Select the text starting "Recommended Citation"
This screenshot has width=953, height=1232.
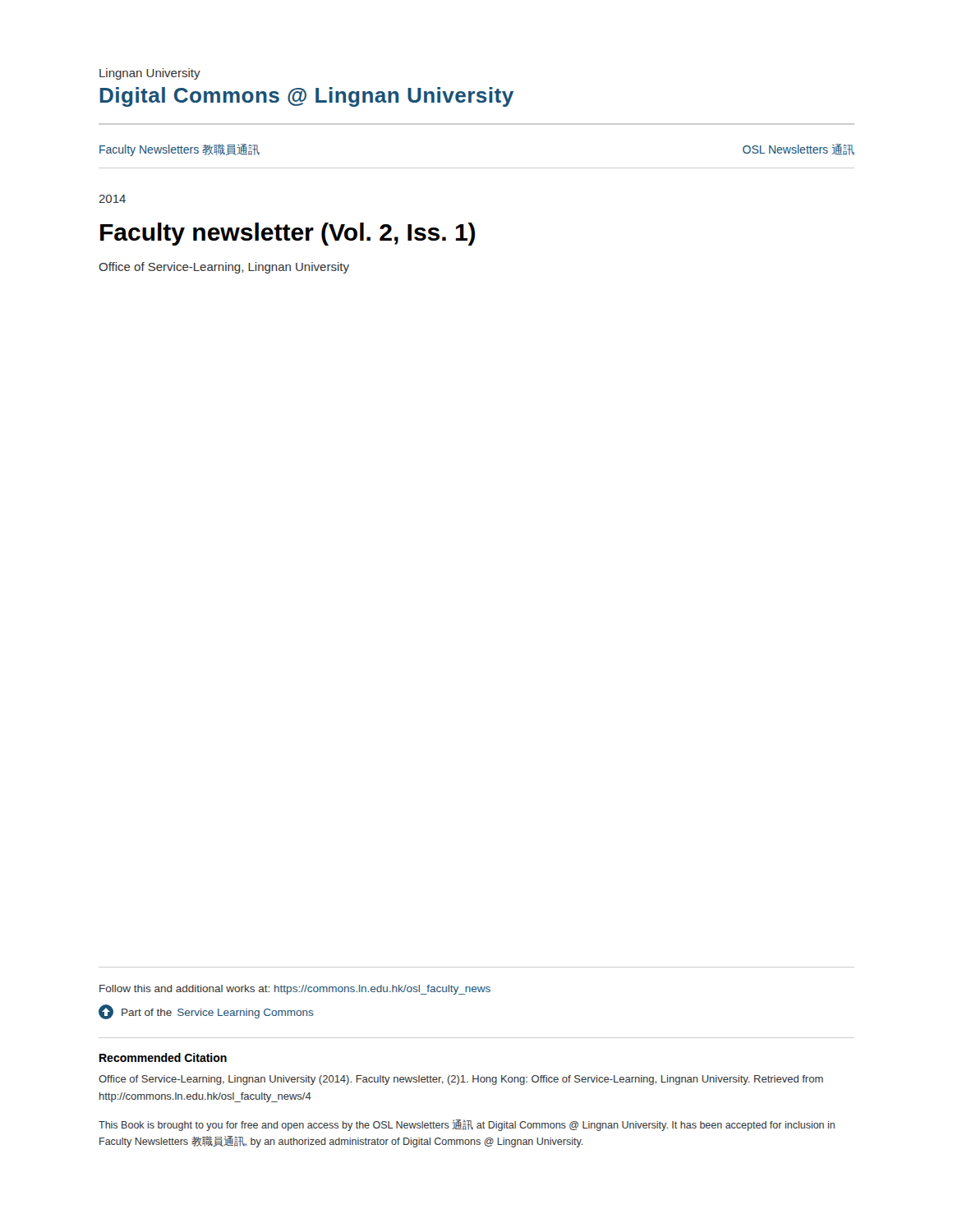[163, 1058]
